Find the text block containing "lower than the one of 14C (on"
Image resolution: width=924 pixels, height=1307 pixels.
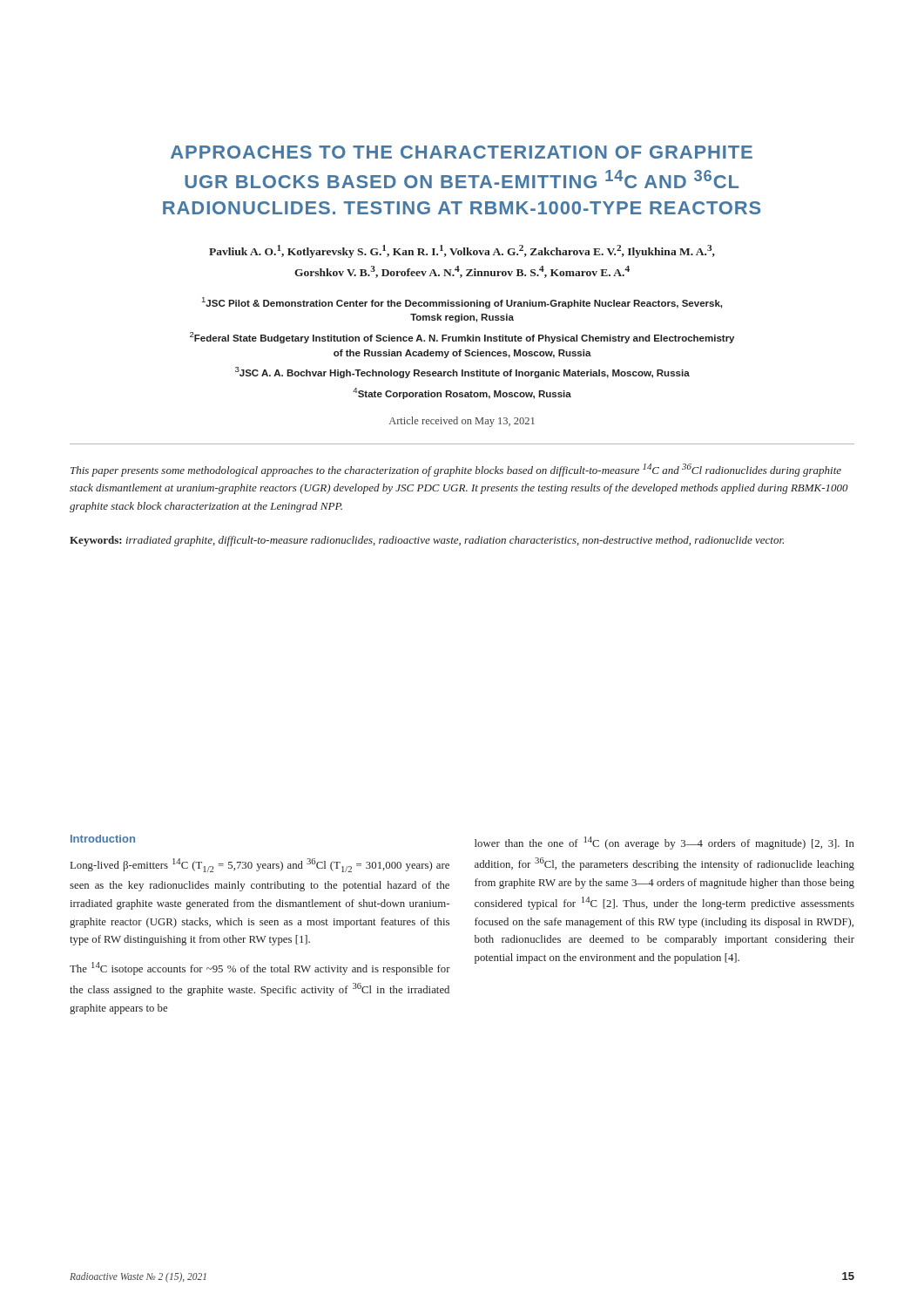click(664, 899)
